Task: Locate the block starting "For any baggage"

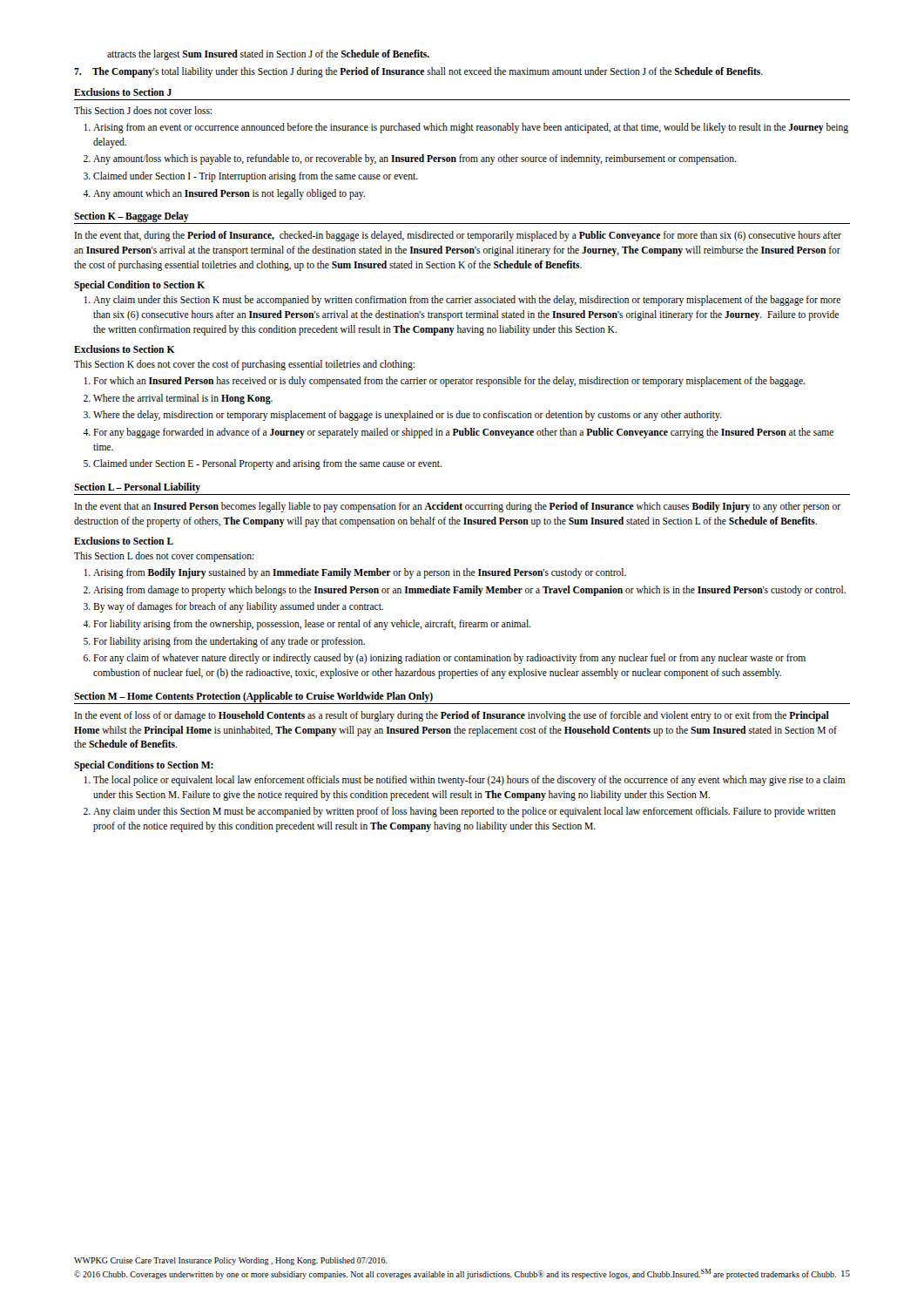Action: [463, 439]
